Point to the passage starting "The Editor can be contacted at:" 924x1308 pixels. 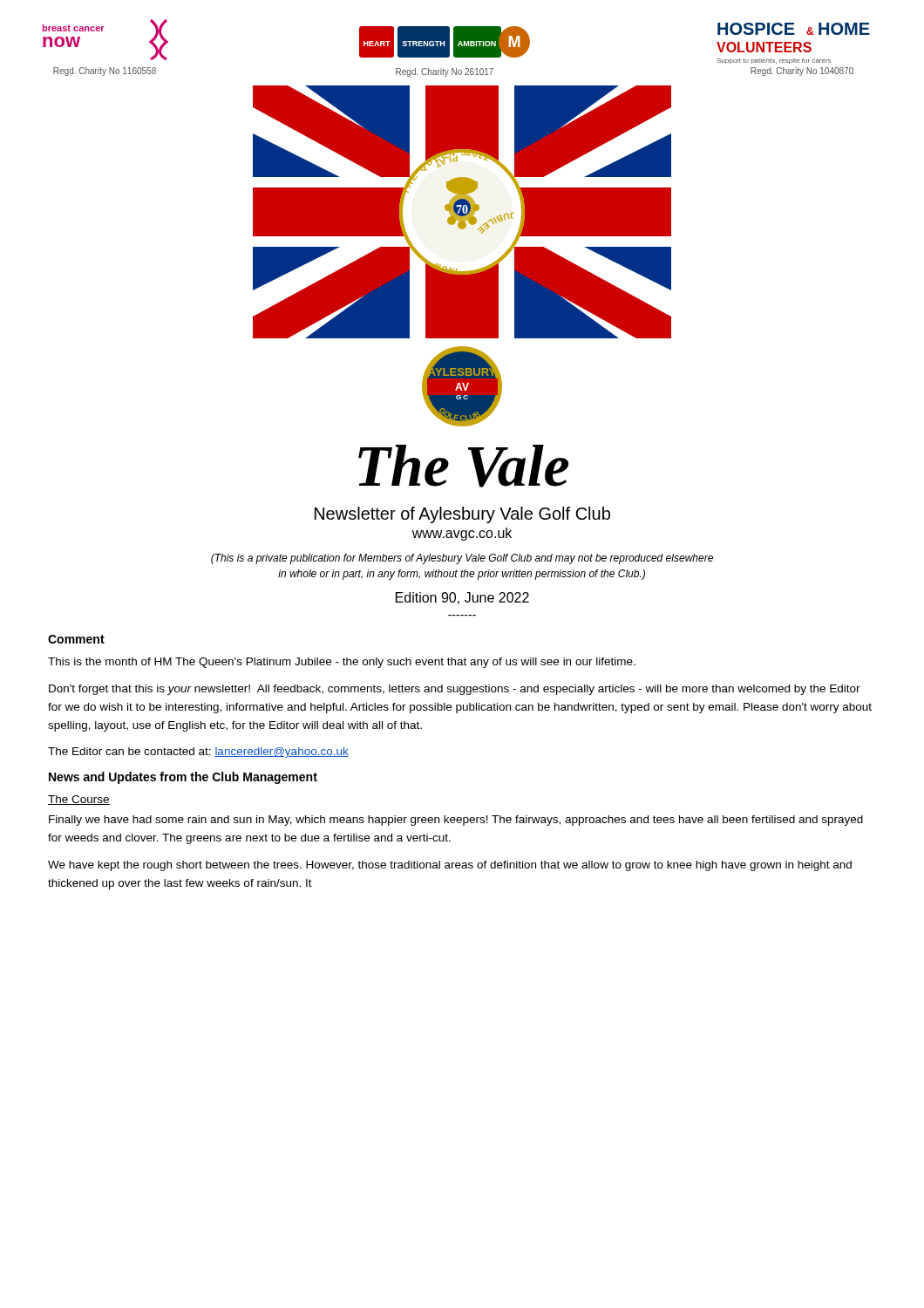click(198, 752)
